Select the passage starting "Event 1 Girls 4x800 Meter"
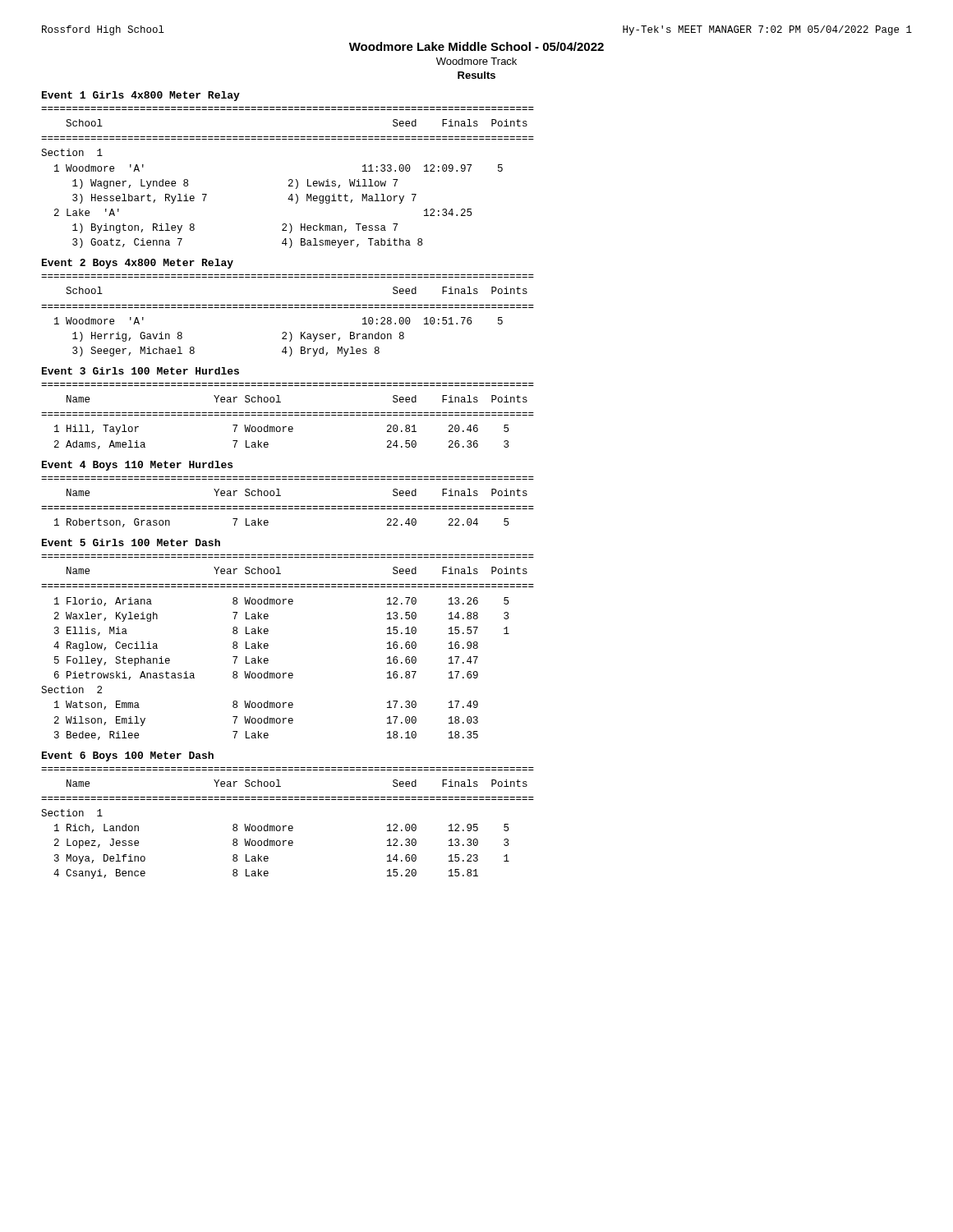Screen dimensions: 1232x953 [140, 96]
